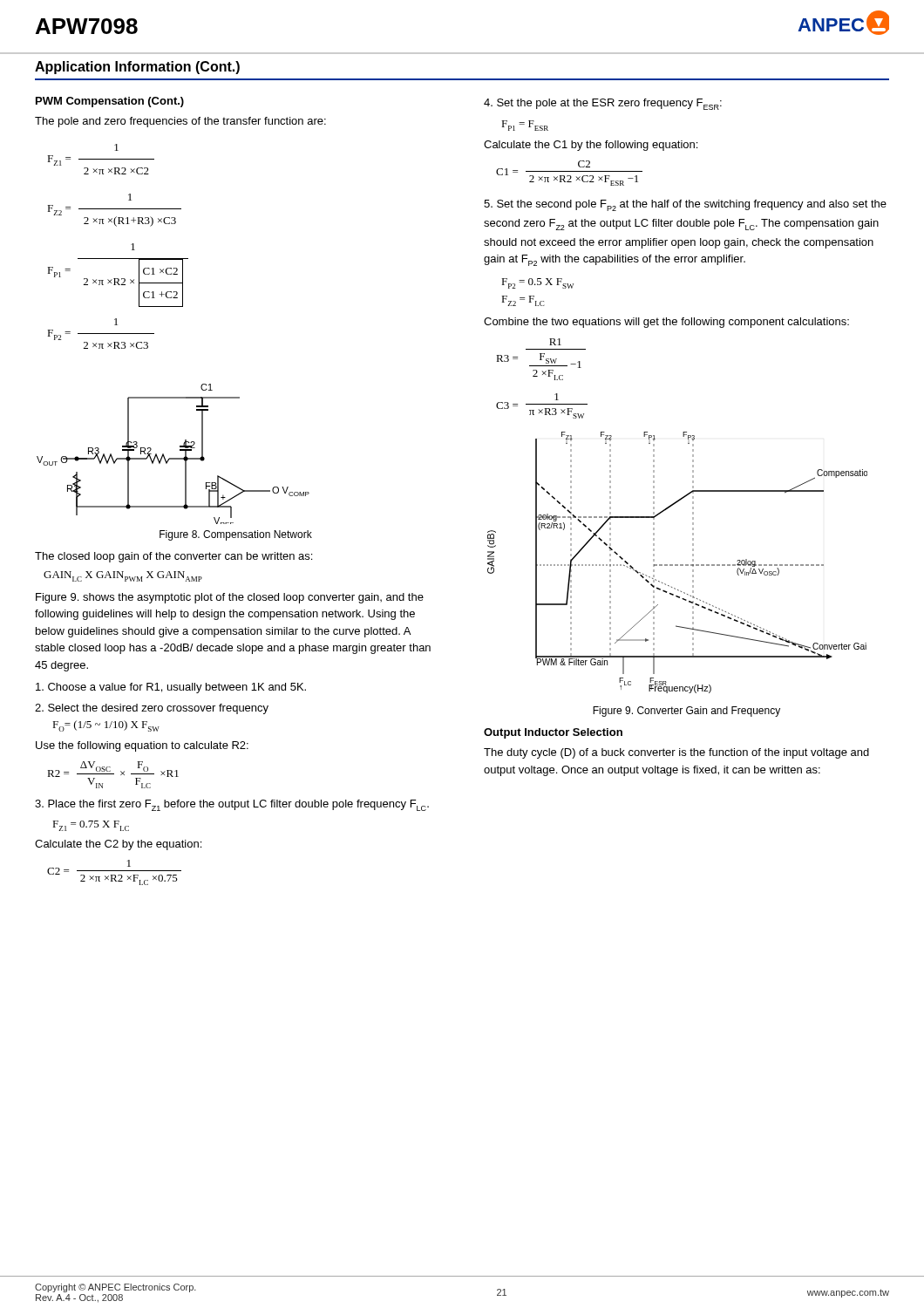
Task: Click on the engineering diagram
Action: 686,566
